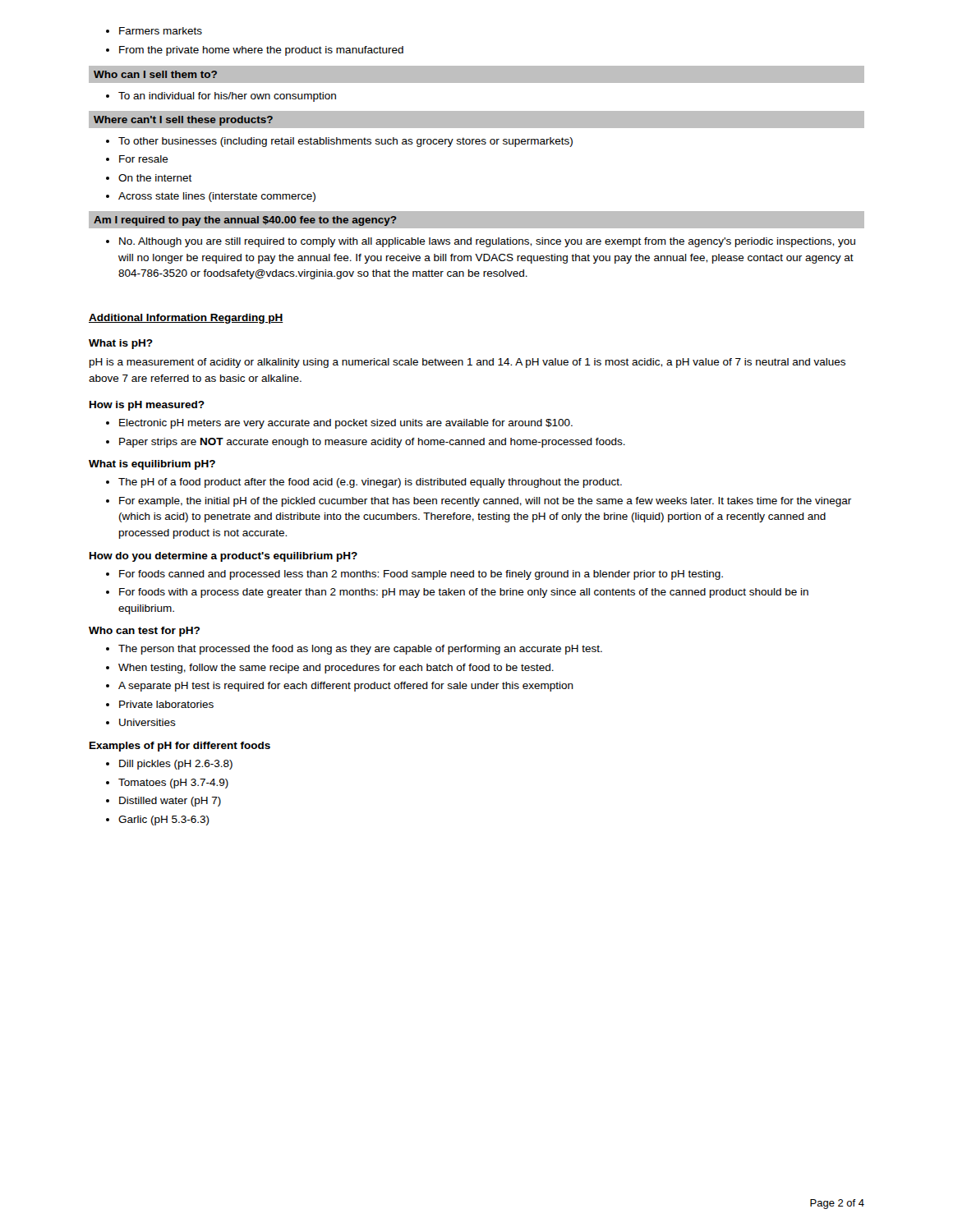Navigate to the text starting "To an individual for his/her own consumption"
The height and width of the screenshot is (1232, 953).
click(x=221, y=97)
